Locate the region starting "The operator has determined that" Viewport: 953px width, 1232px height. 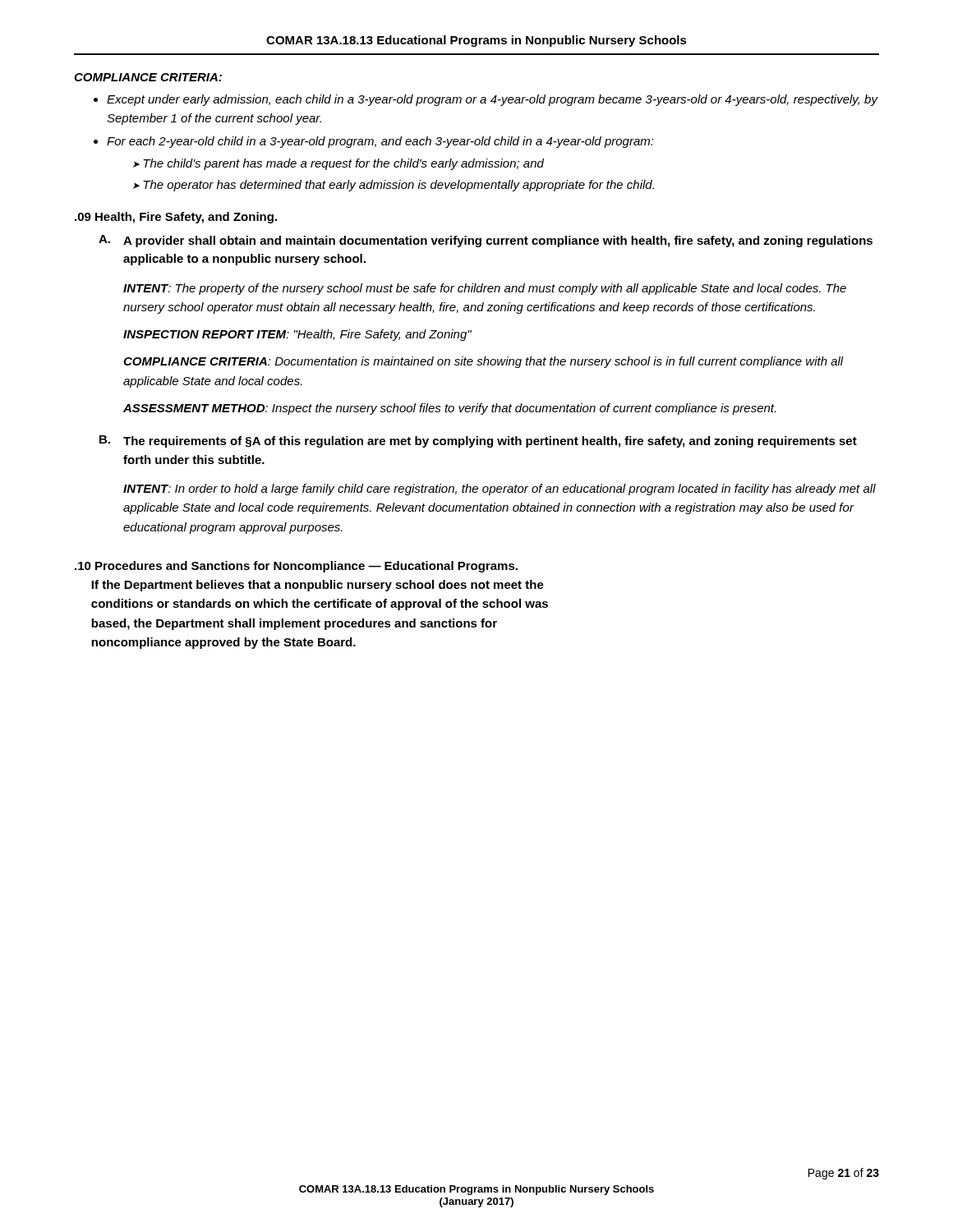coord(399,184)
